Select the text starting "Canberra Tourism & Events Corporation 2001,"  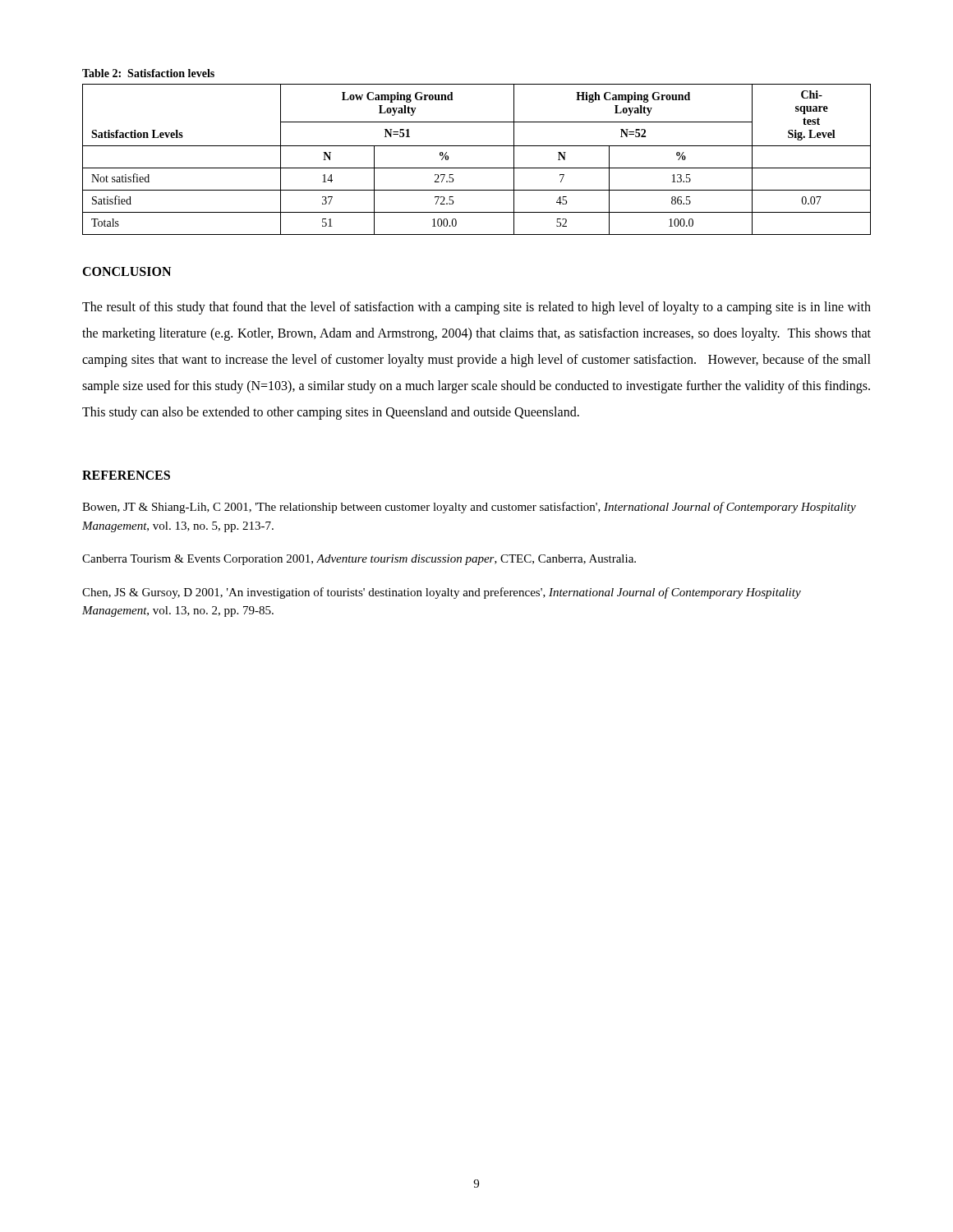[x=359, y=559]
